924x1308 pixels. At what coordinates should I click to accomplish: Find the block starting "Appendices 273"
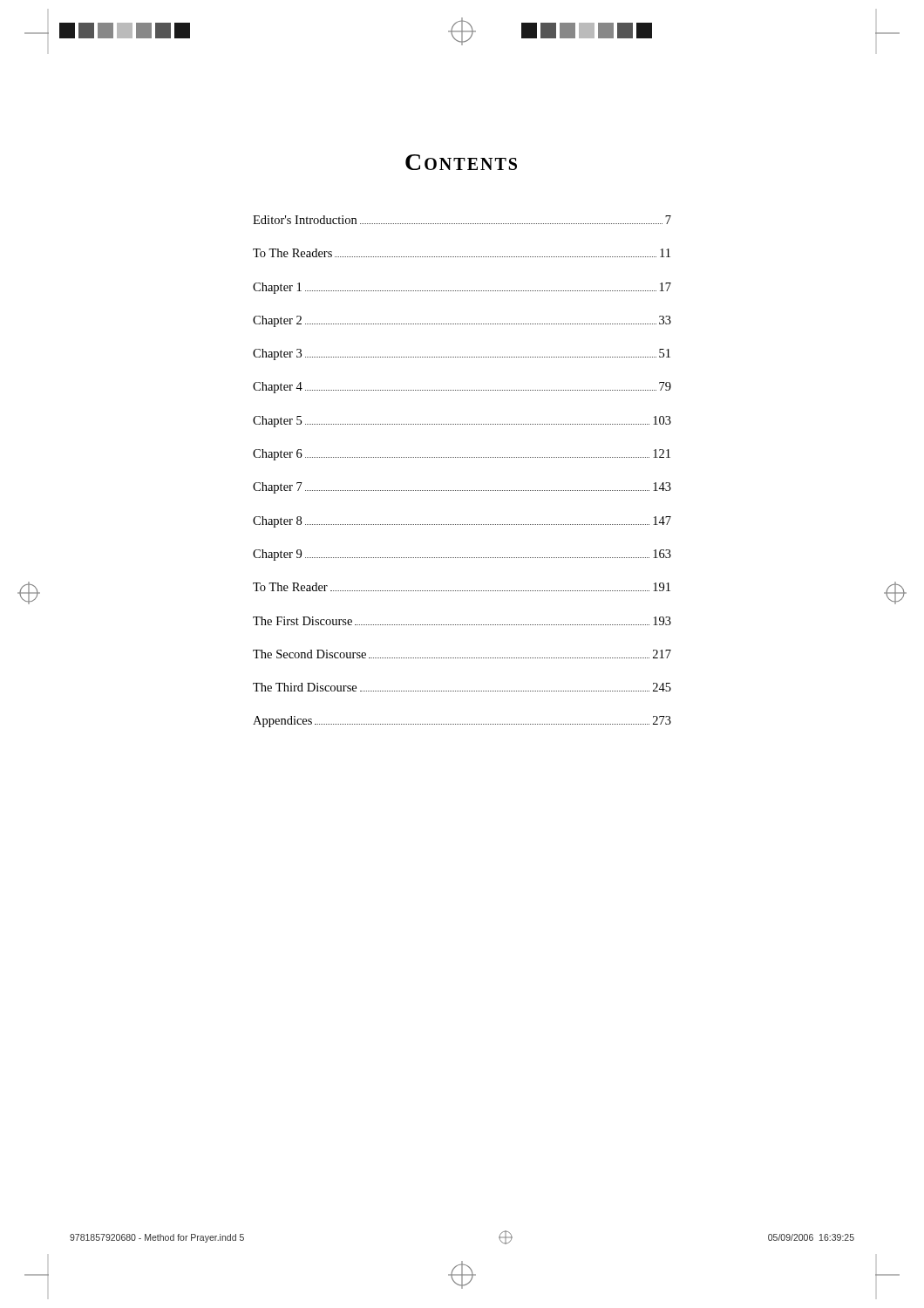tap(462, 721)
